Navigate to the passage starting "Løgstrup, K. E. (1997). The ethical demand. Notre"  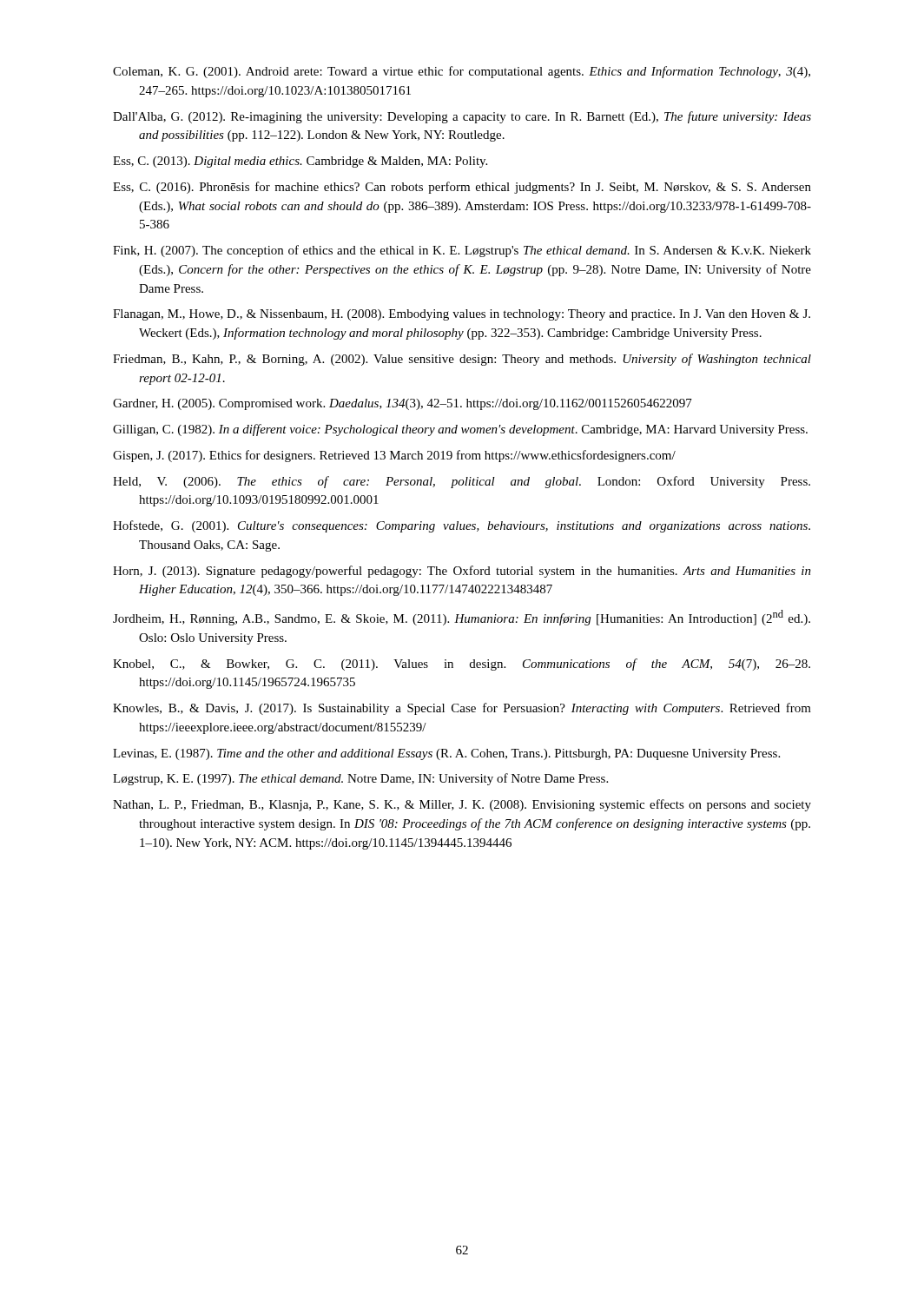tap(361, 779)
